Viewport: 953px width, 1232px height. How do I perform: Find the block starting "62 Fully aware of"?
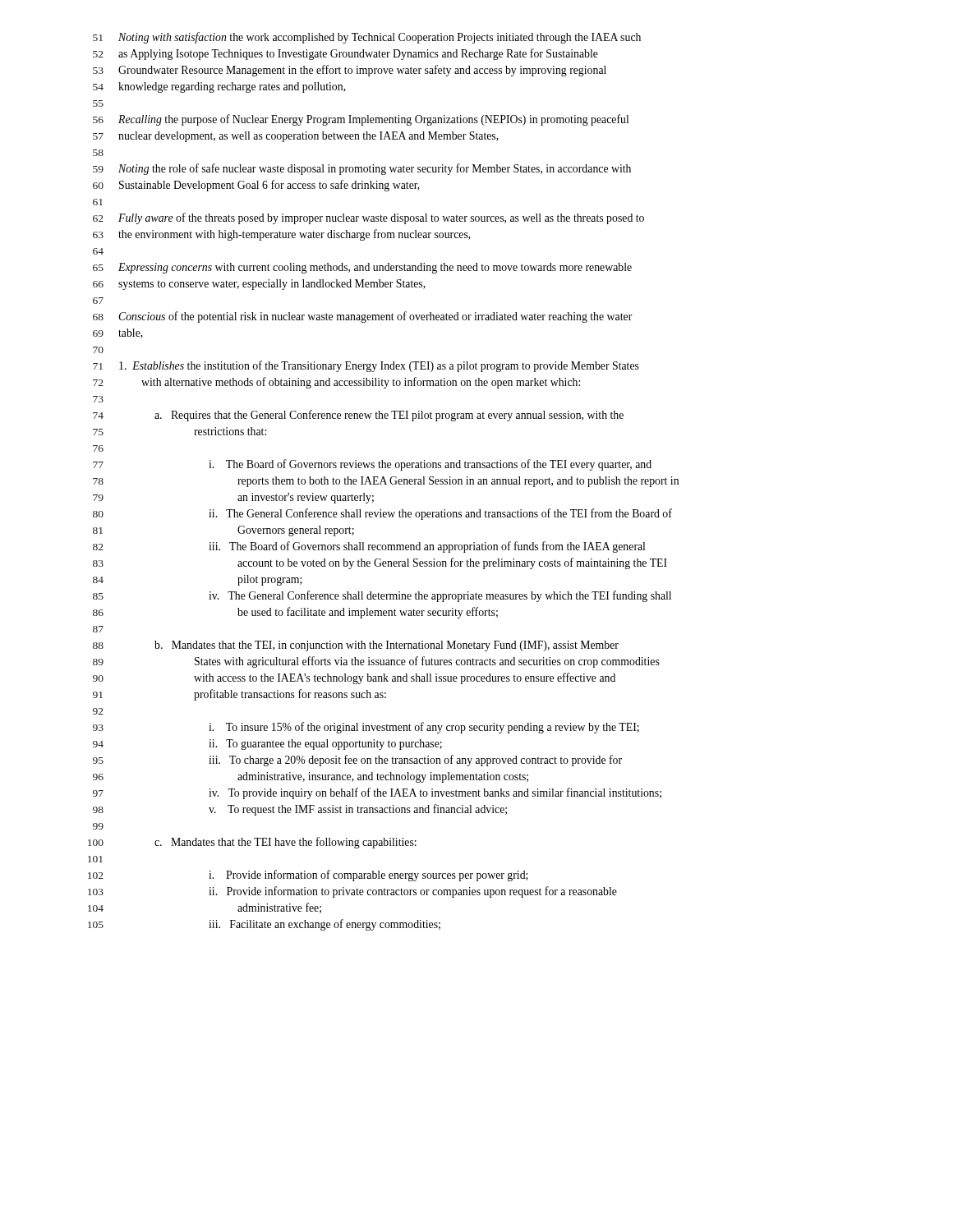[x=485, y=227]
